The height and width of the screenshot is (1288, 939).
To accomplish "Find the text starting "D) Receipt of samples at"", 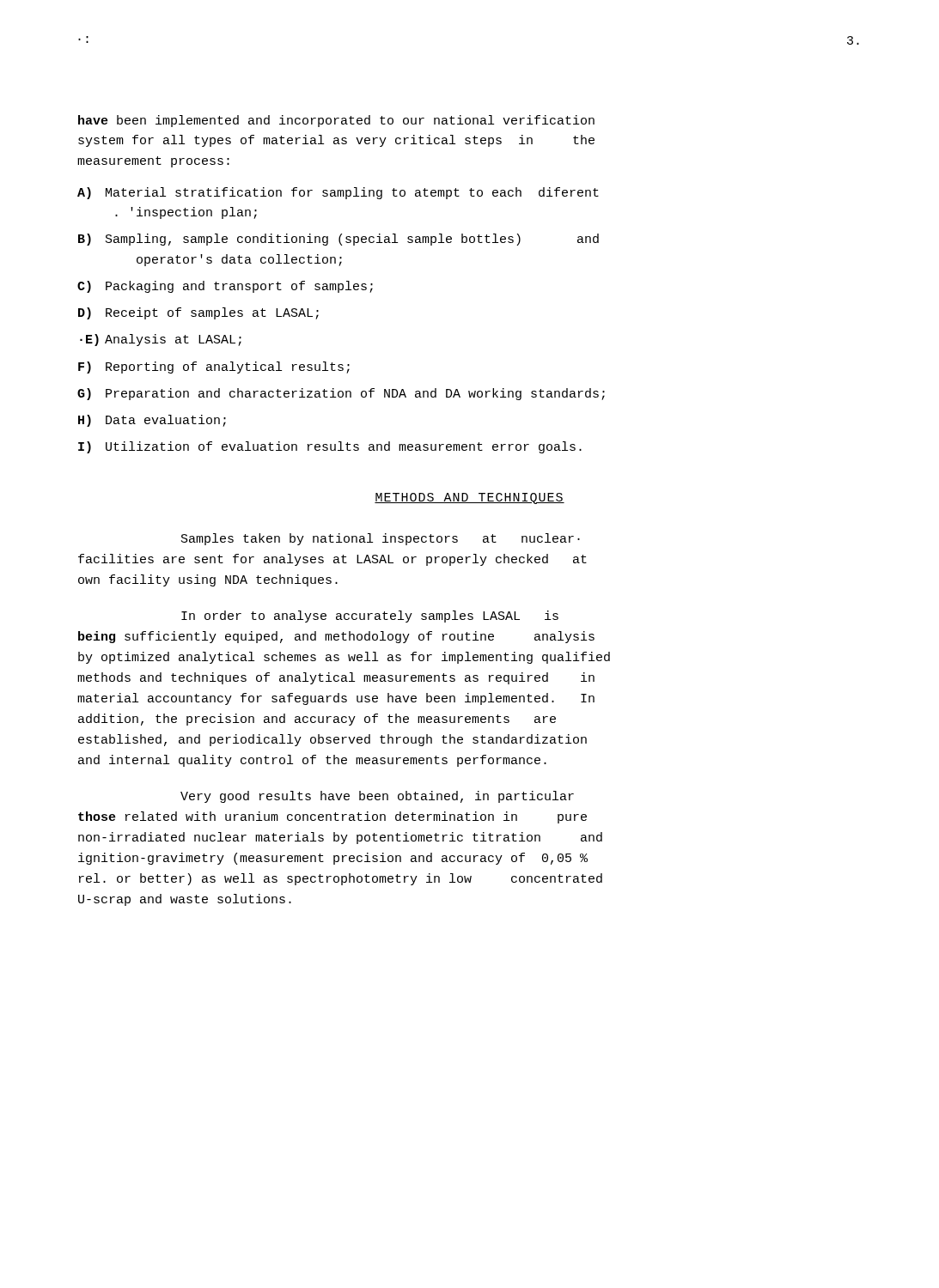I will coord(198,313).
